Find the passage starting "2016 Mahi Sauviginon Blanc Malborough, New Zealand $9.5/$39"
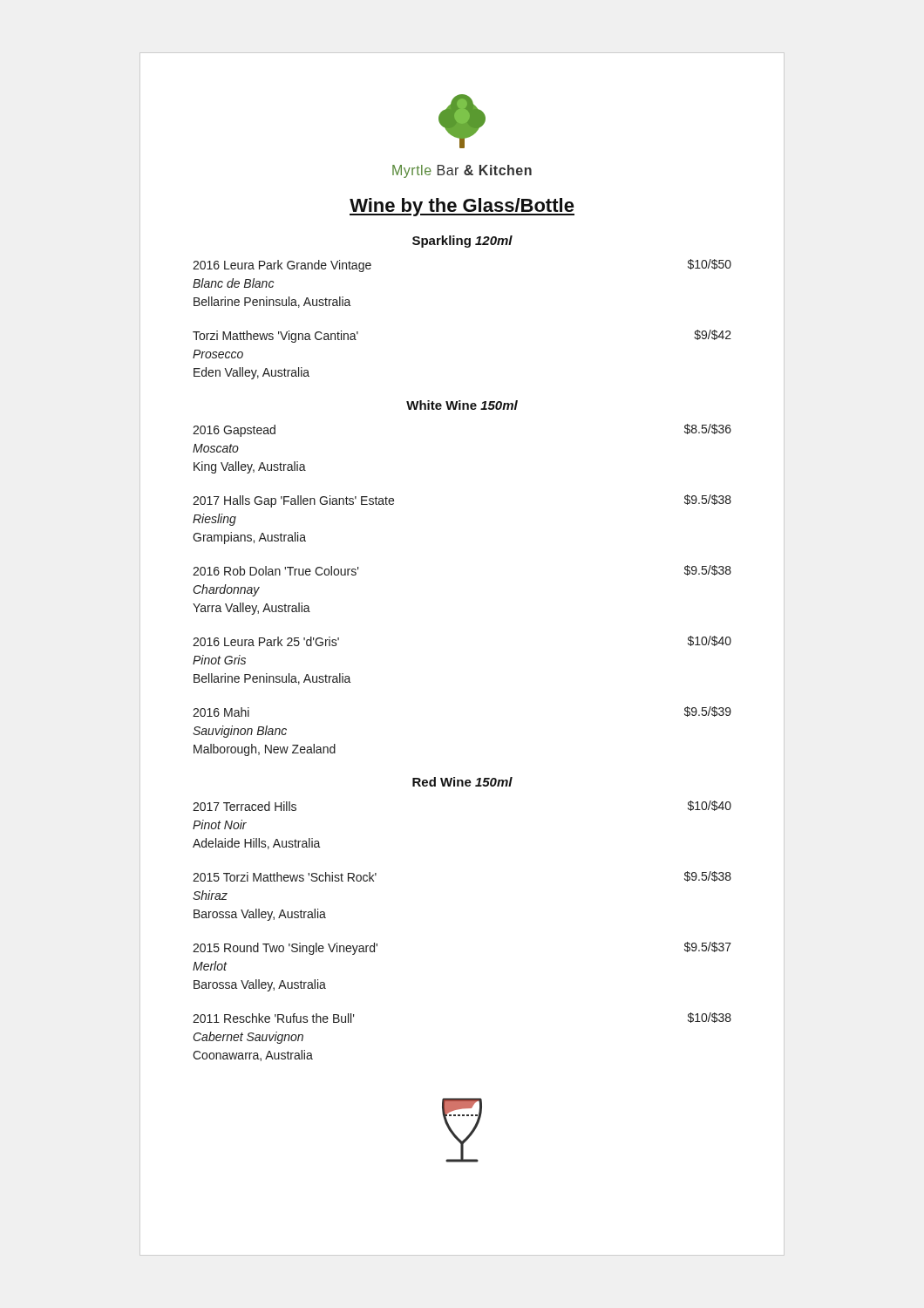 pyautogui.click(x=217, y=711)
